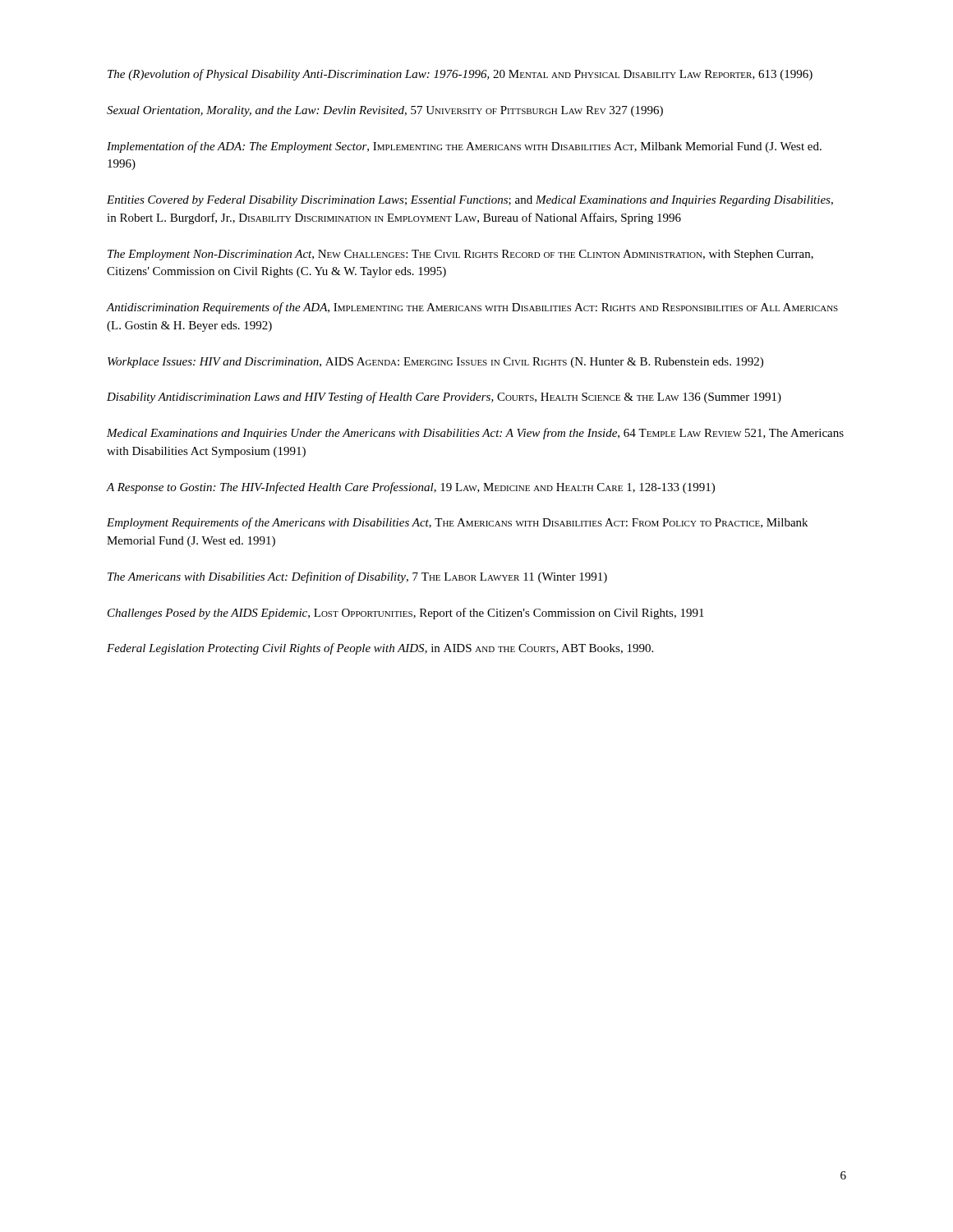Find the block on this page that starts "A Response to Gostin: The HIV-Infected Health Care"
953x1232 pixels.
tap(411, 487)
